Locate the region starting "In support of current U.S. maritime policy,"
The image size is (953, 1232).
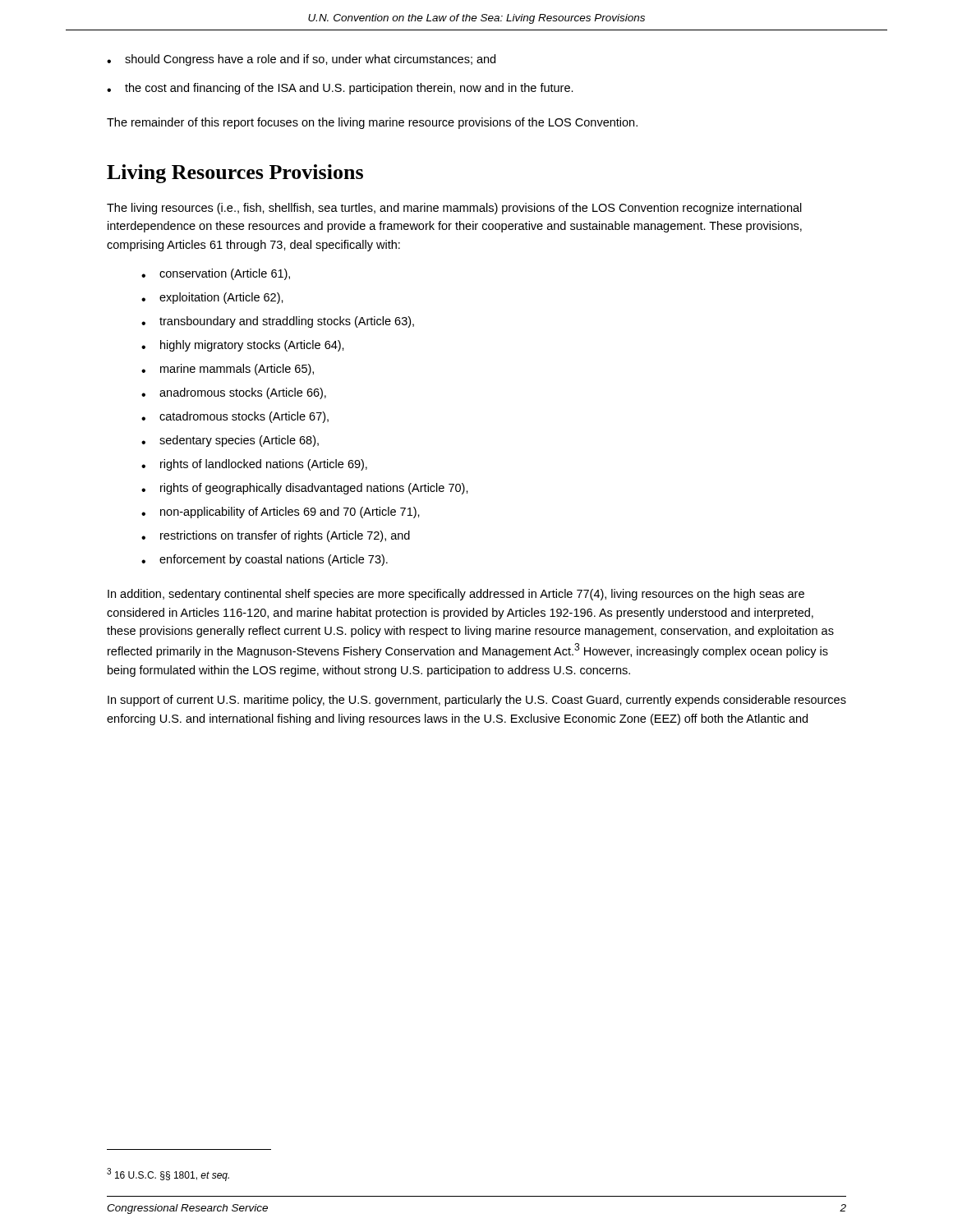tap(476, 709)
